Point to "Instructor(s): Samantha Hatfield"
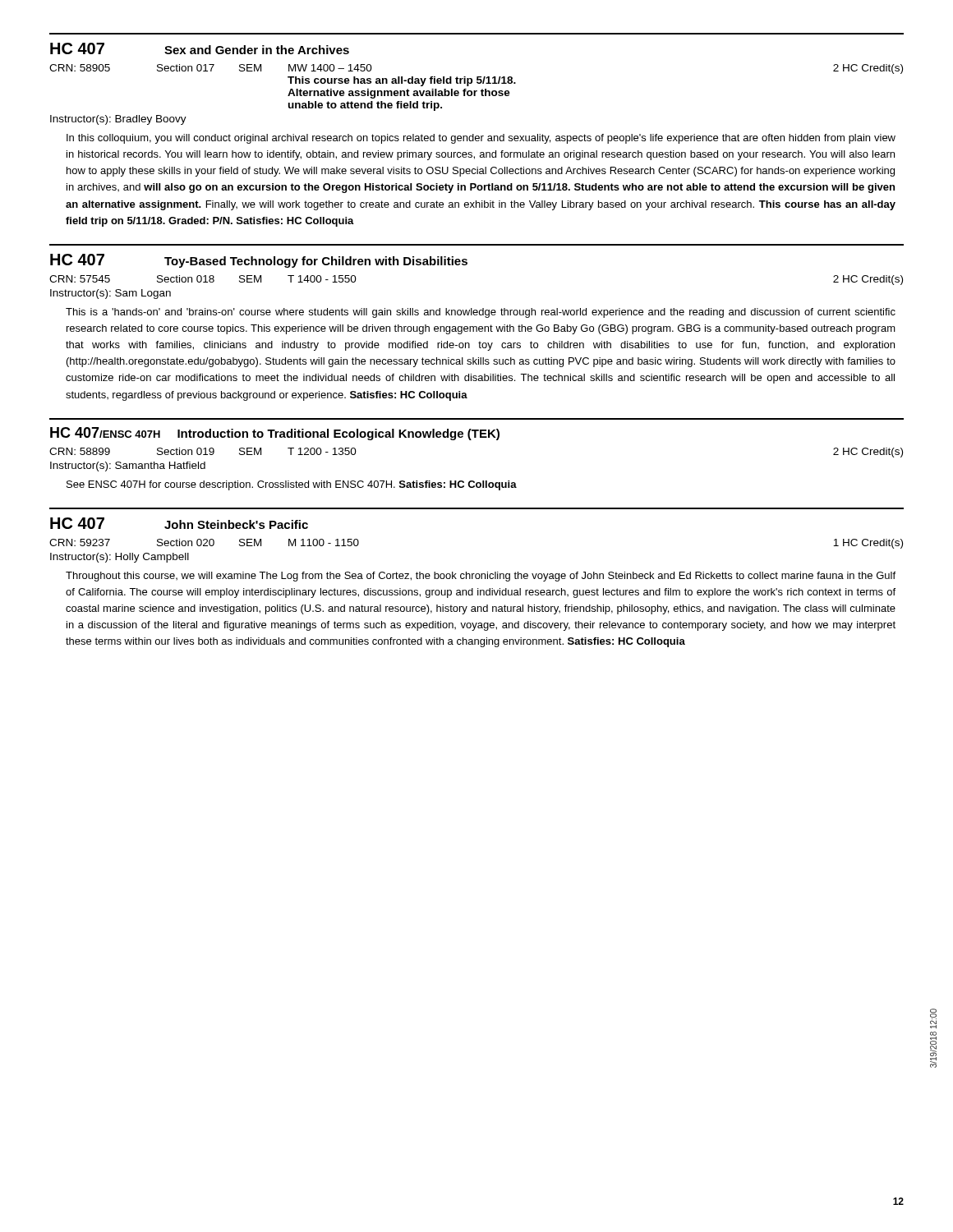The height and width of the screenshot is (1232, 953). pyautogui.click(x=128, y=465)
